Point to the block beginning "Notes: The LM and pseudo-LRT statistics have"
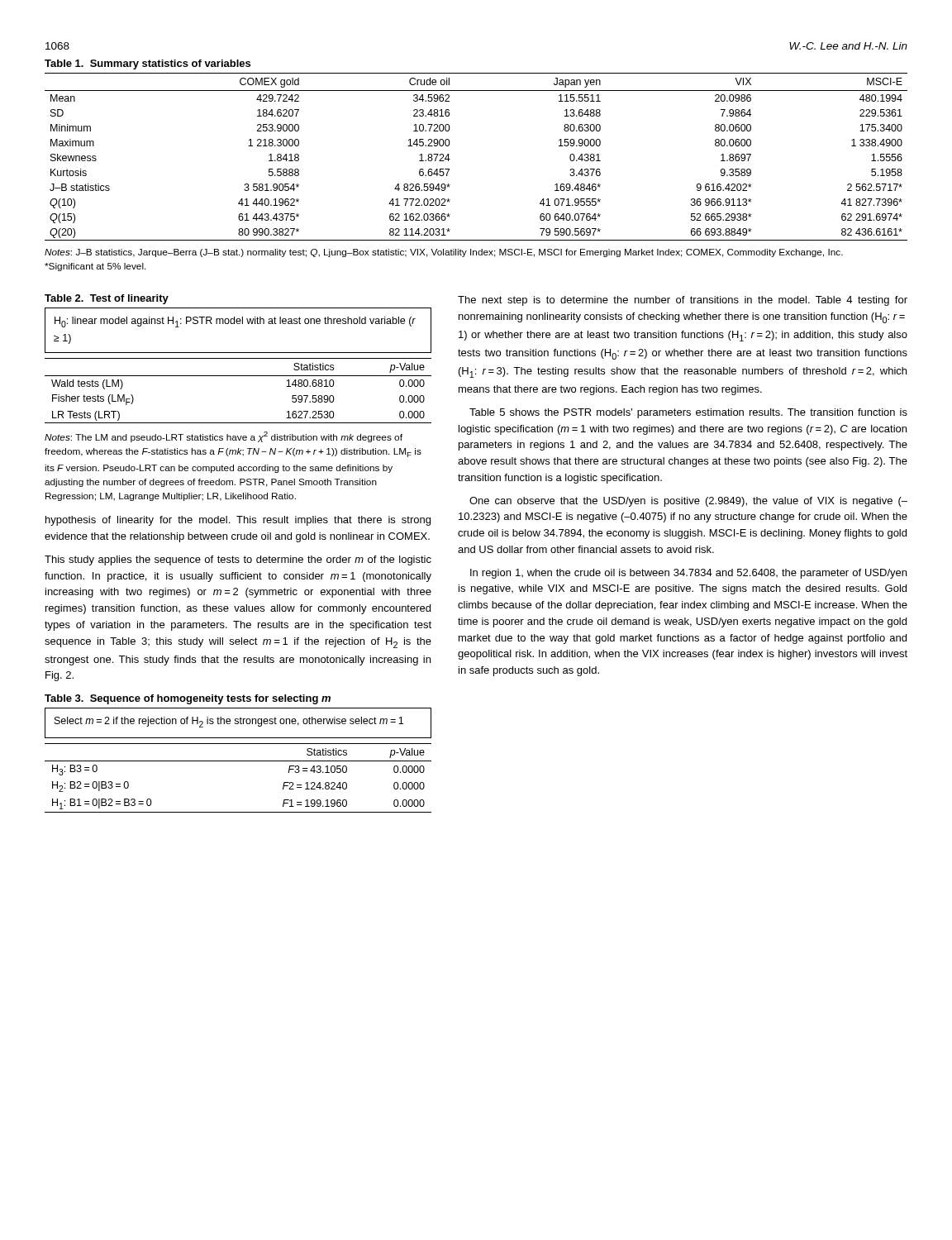 (233, 466)
